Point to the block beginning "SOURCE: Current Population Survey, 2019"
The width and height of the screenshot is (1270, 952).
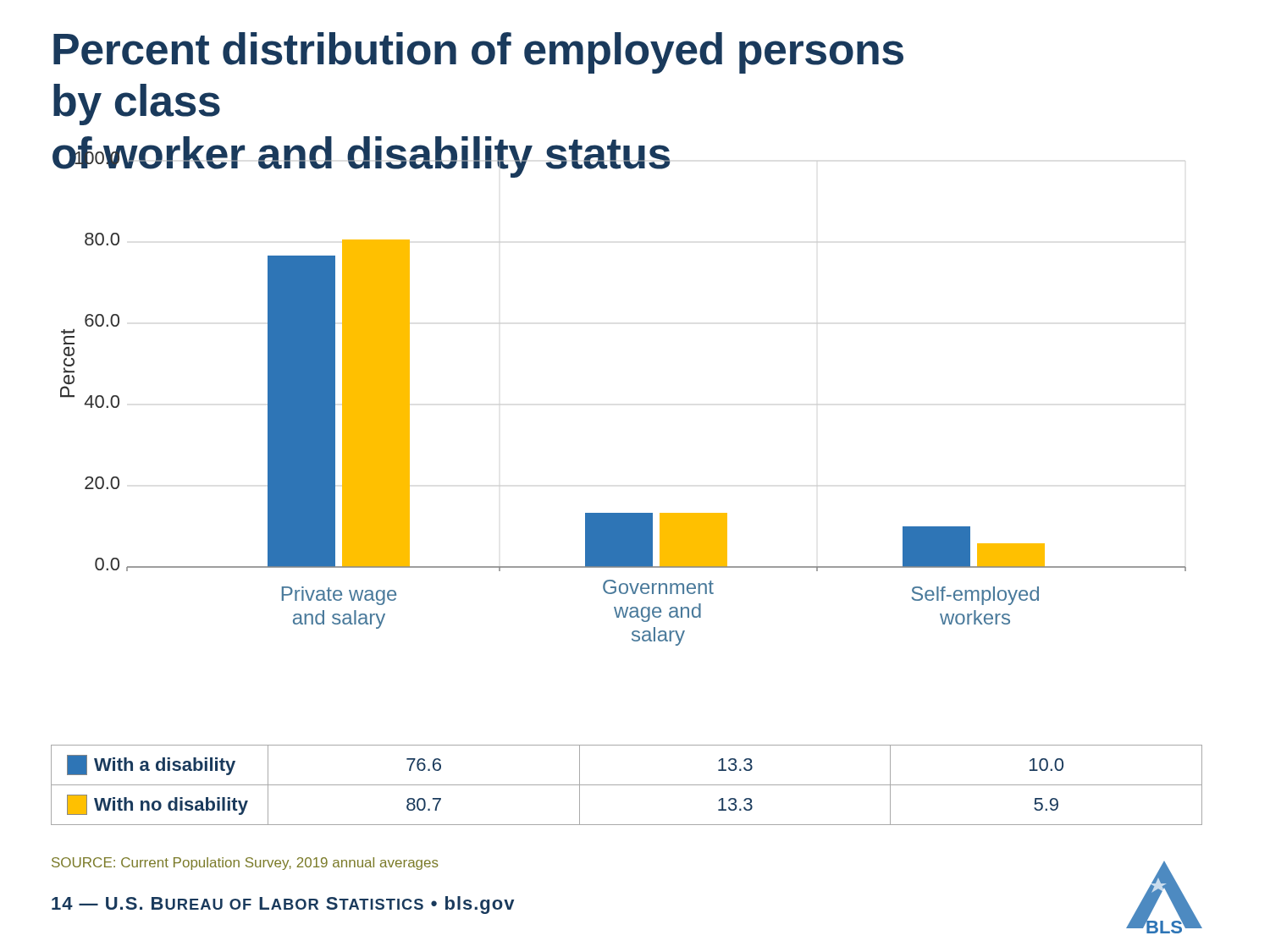point(245,863)
